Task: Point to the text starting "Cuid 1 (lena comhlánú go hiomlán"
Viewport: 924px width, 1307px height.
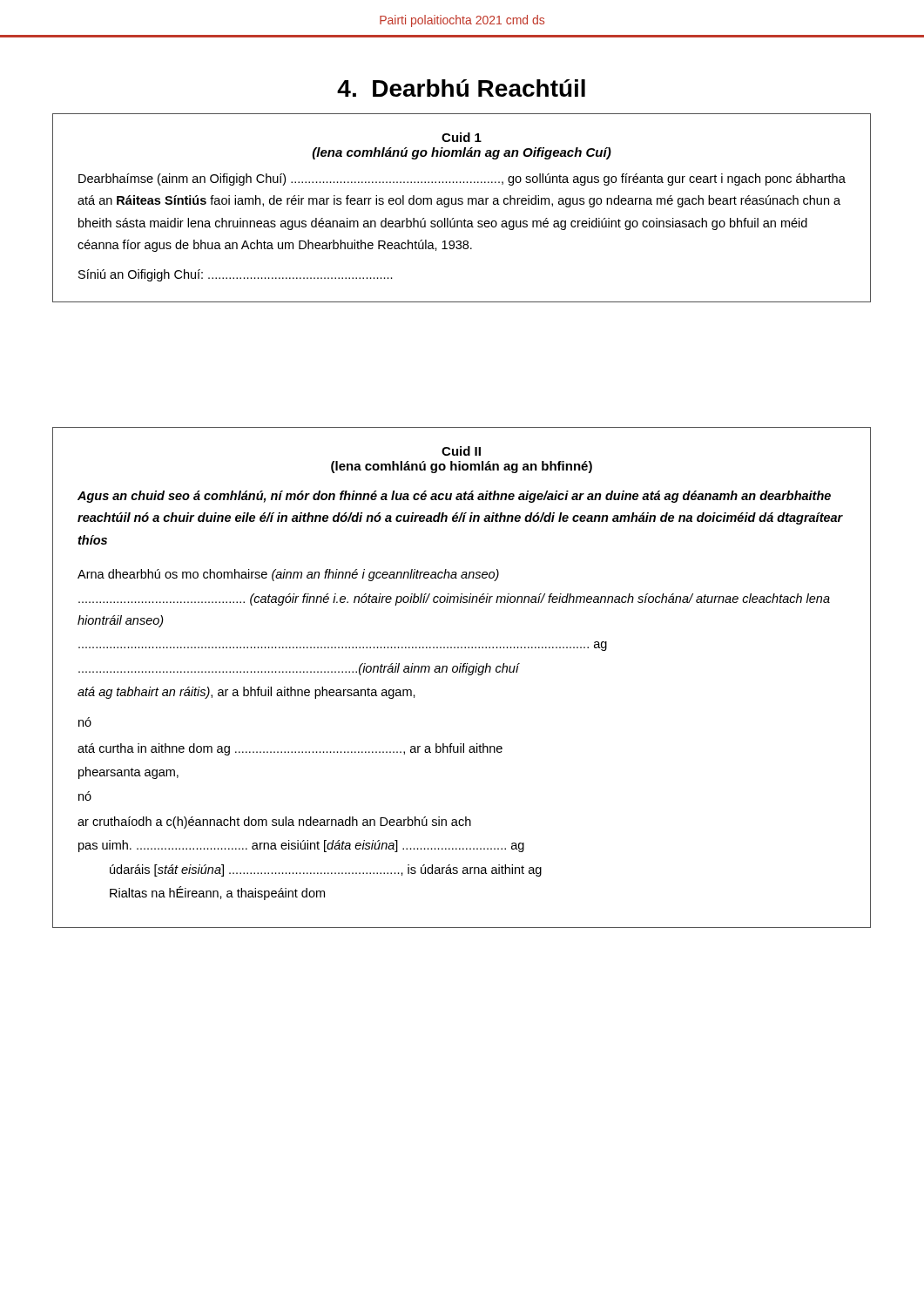Action: coord(462,145)
